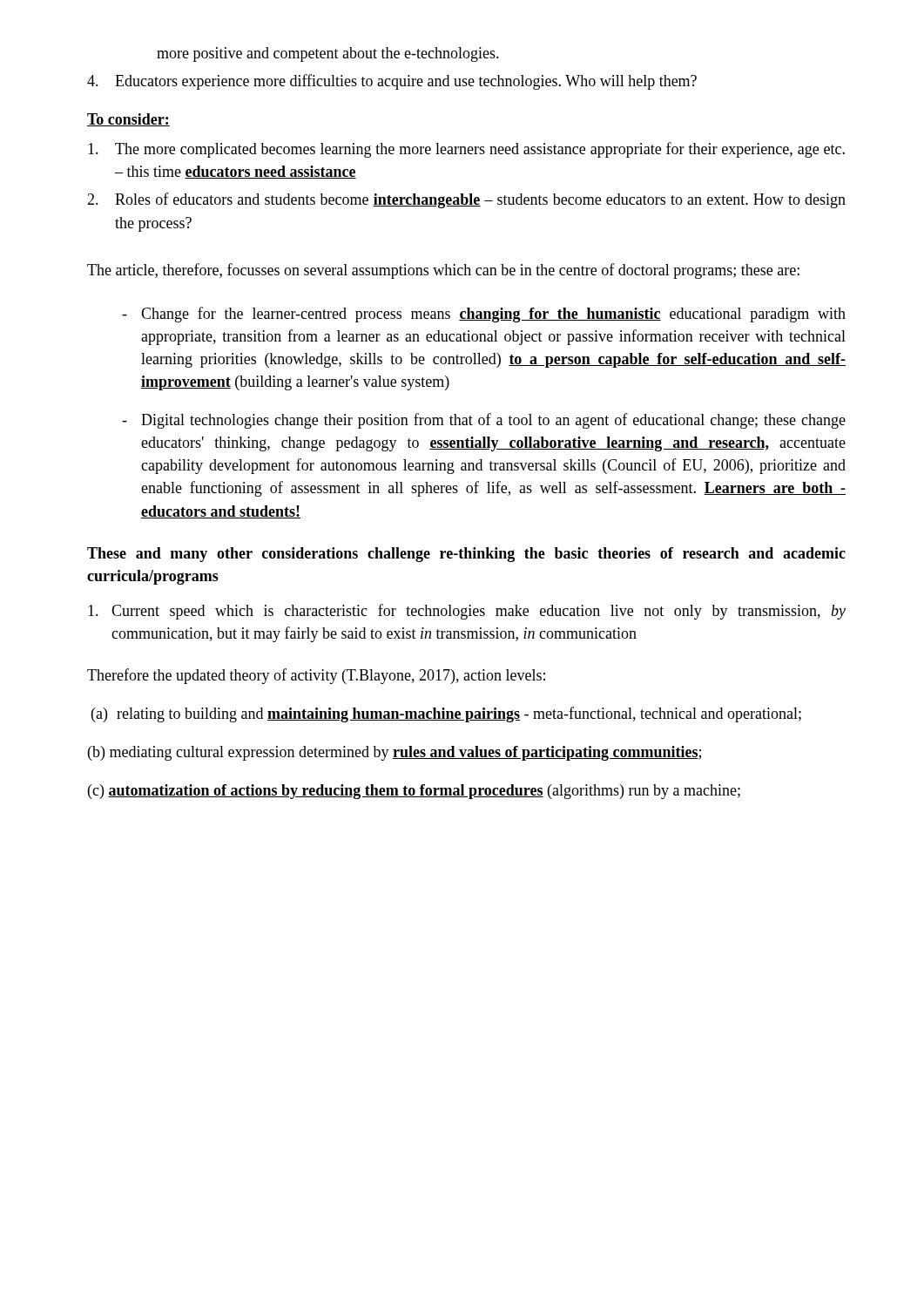This screenshot has height=1307, width=924.
Task: Where is the passage that starts "4. Educators experience more difficulties"?
Action: click(x=466, y=81)
